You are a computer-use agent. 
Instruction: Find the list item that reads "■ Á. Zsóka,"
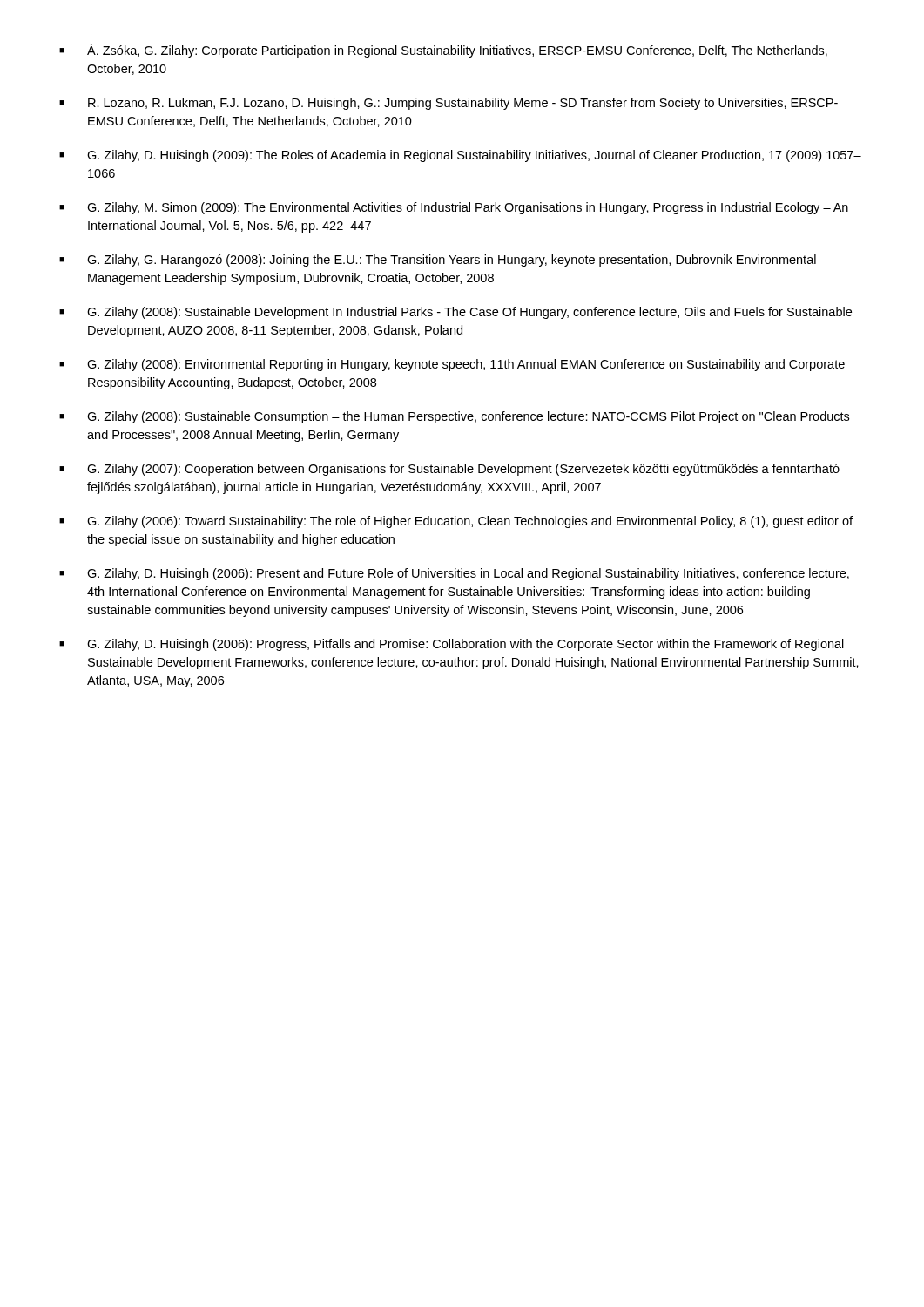(464, 60)
